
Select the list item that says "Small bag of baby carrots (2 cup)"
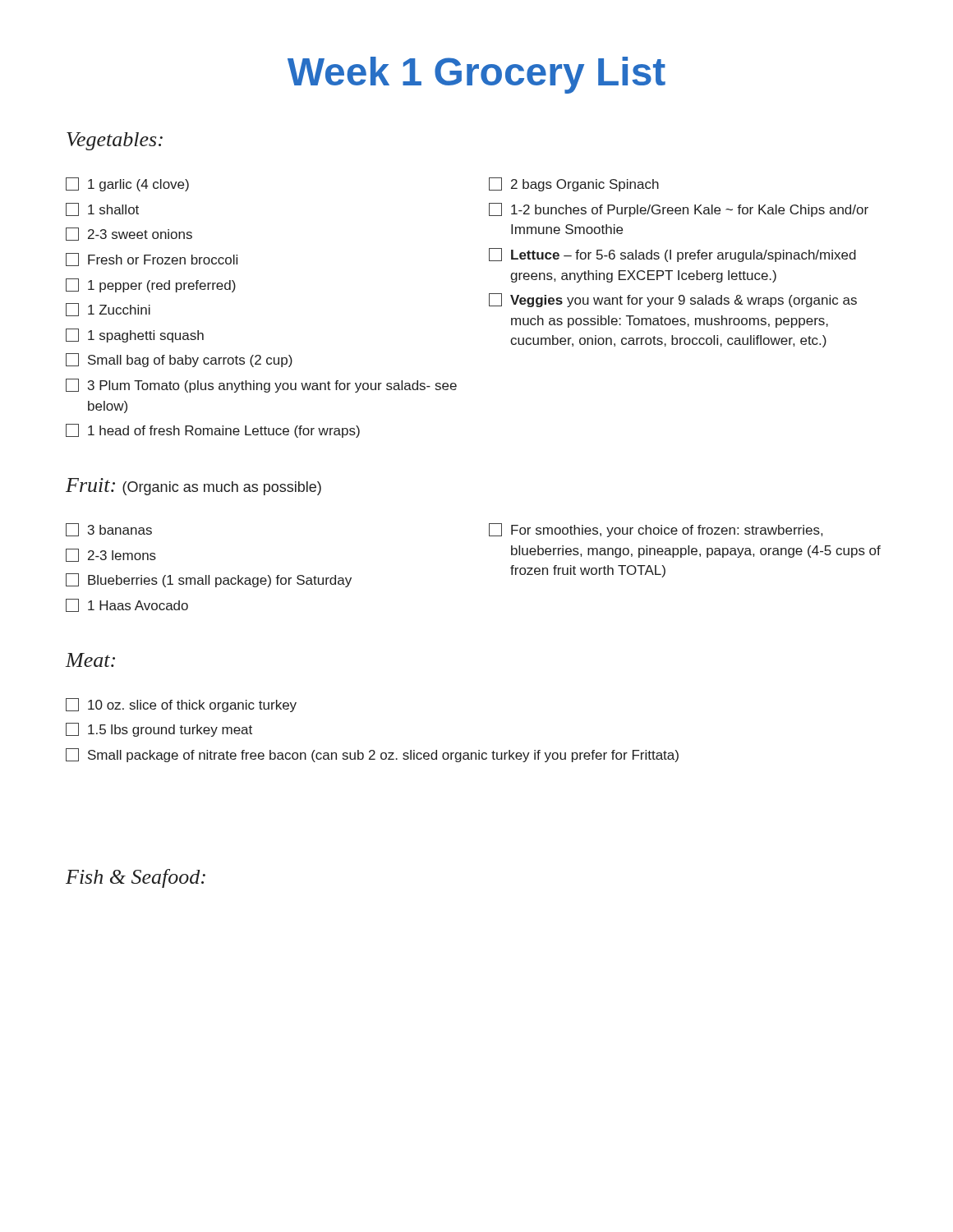[x=179, y=361]
